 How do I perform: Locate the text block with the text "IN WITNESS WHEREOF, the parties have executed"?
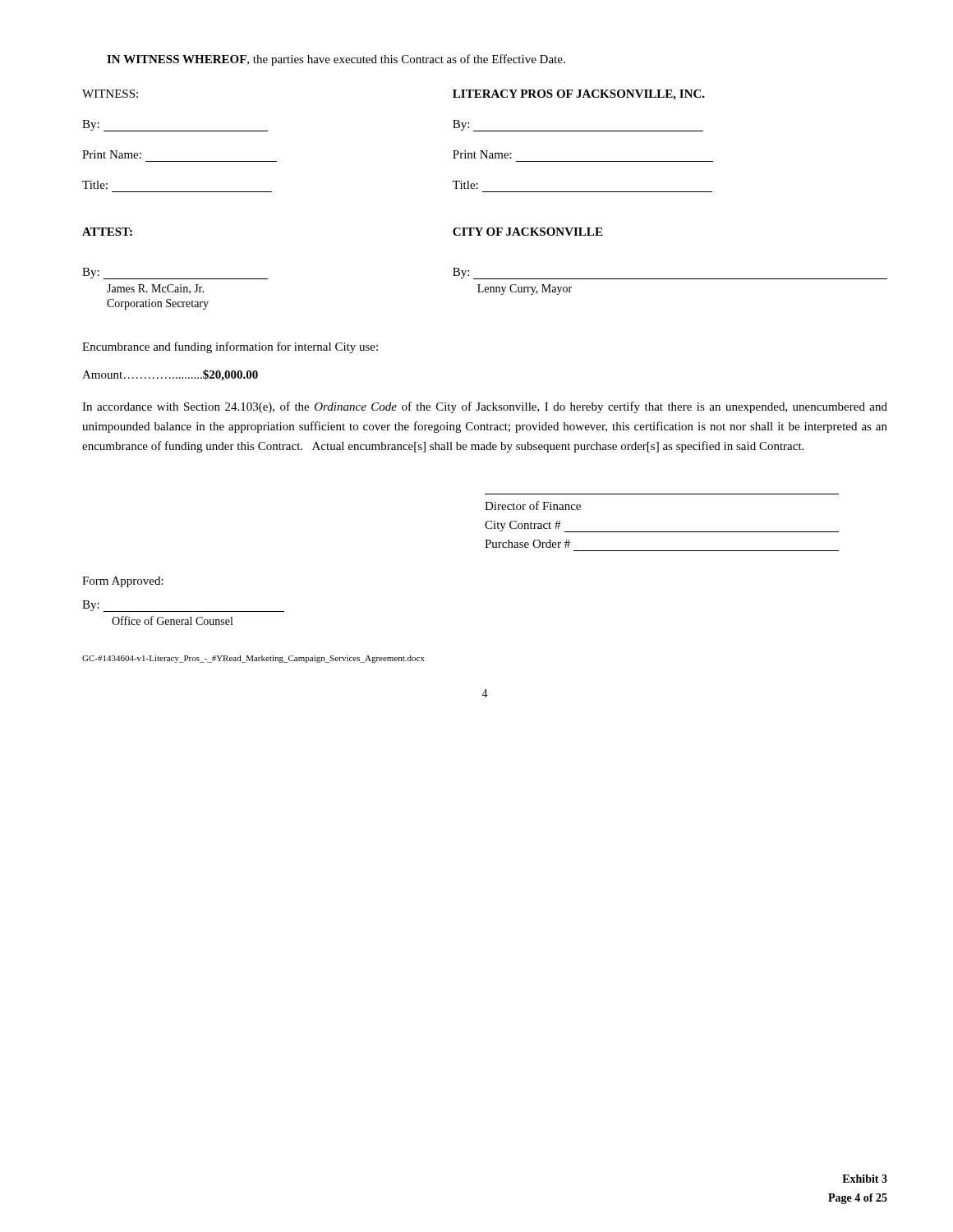(324, 59)
